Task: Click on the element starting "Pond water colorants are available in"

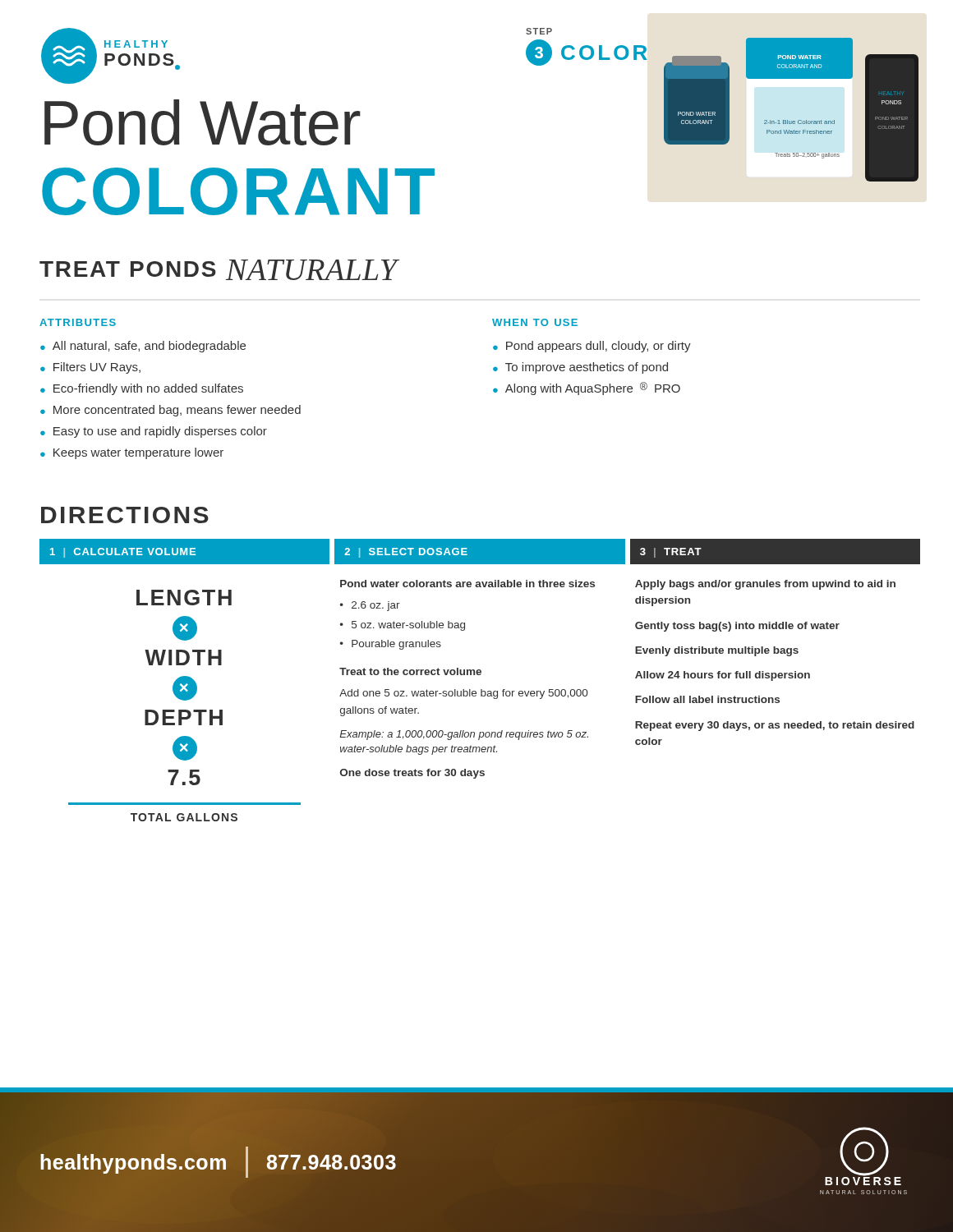Action: tap(467, 584)
